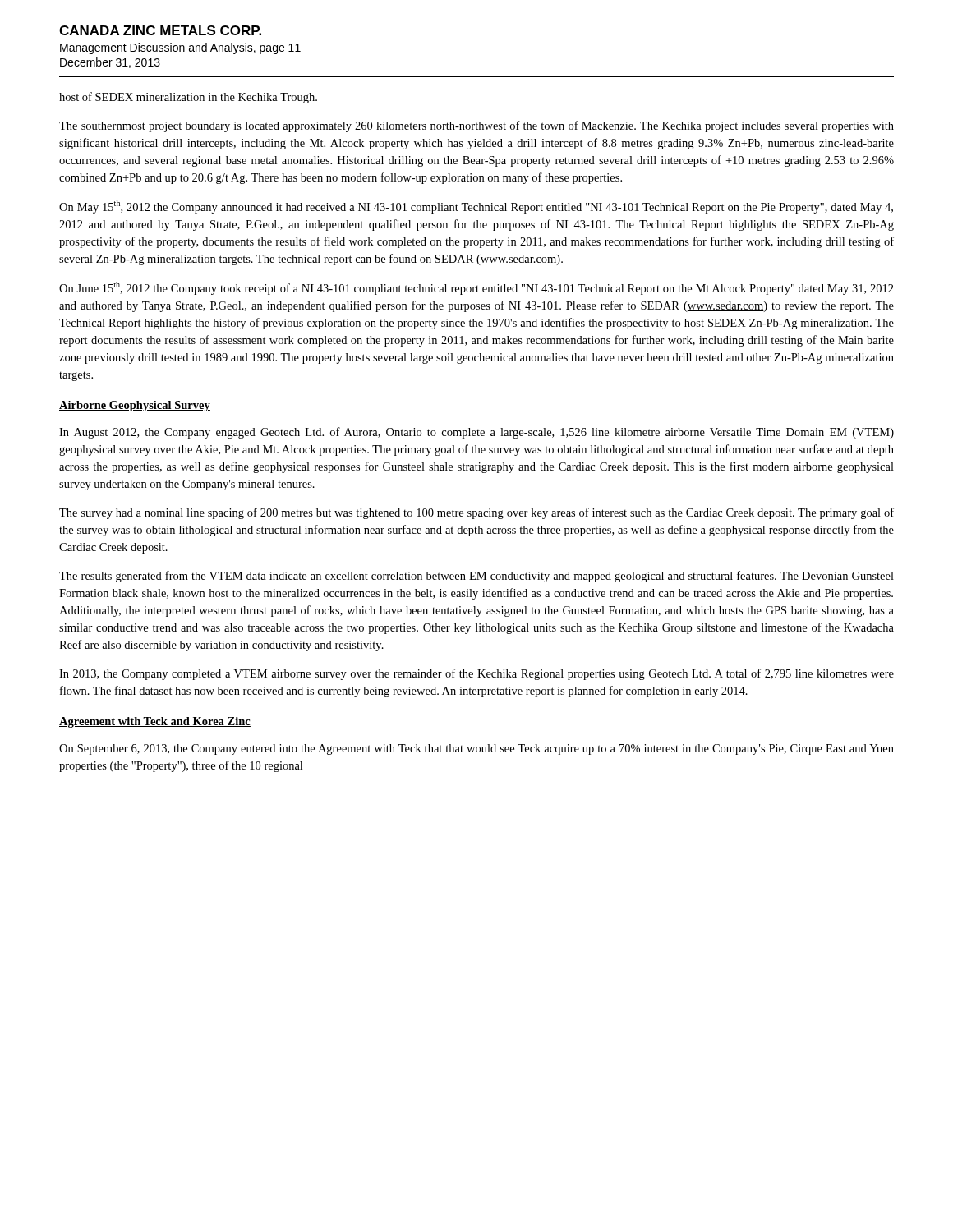
Task: Where is the passage that starts "In August 2012, the Company"?
Action: (476, 458)
